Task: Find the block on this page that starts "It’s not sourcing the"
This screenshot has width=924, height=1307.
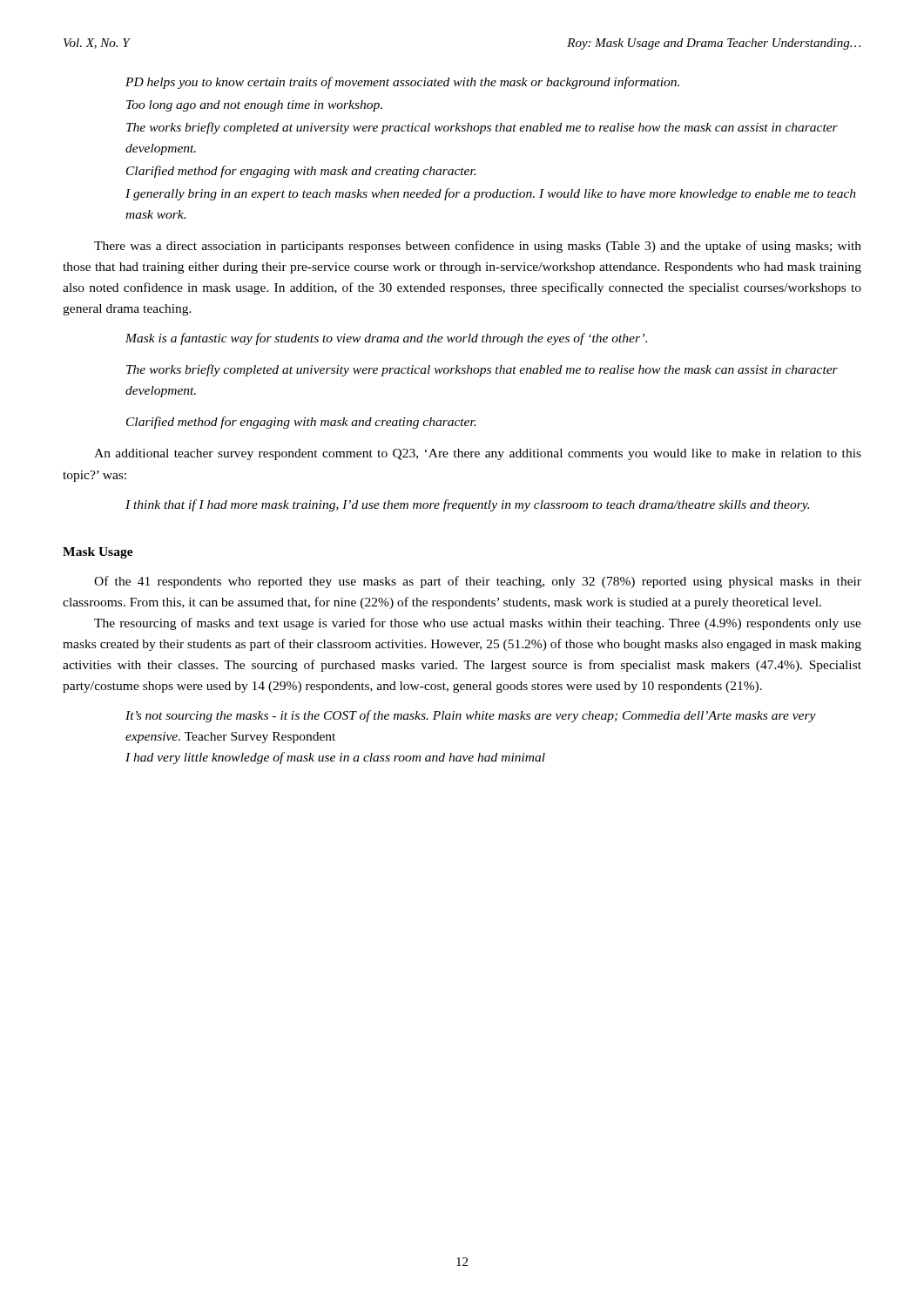Action: [471, 716]
